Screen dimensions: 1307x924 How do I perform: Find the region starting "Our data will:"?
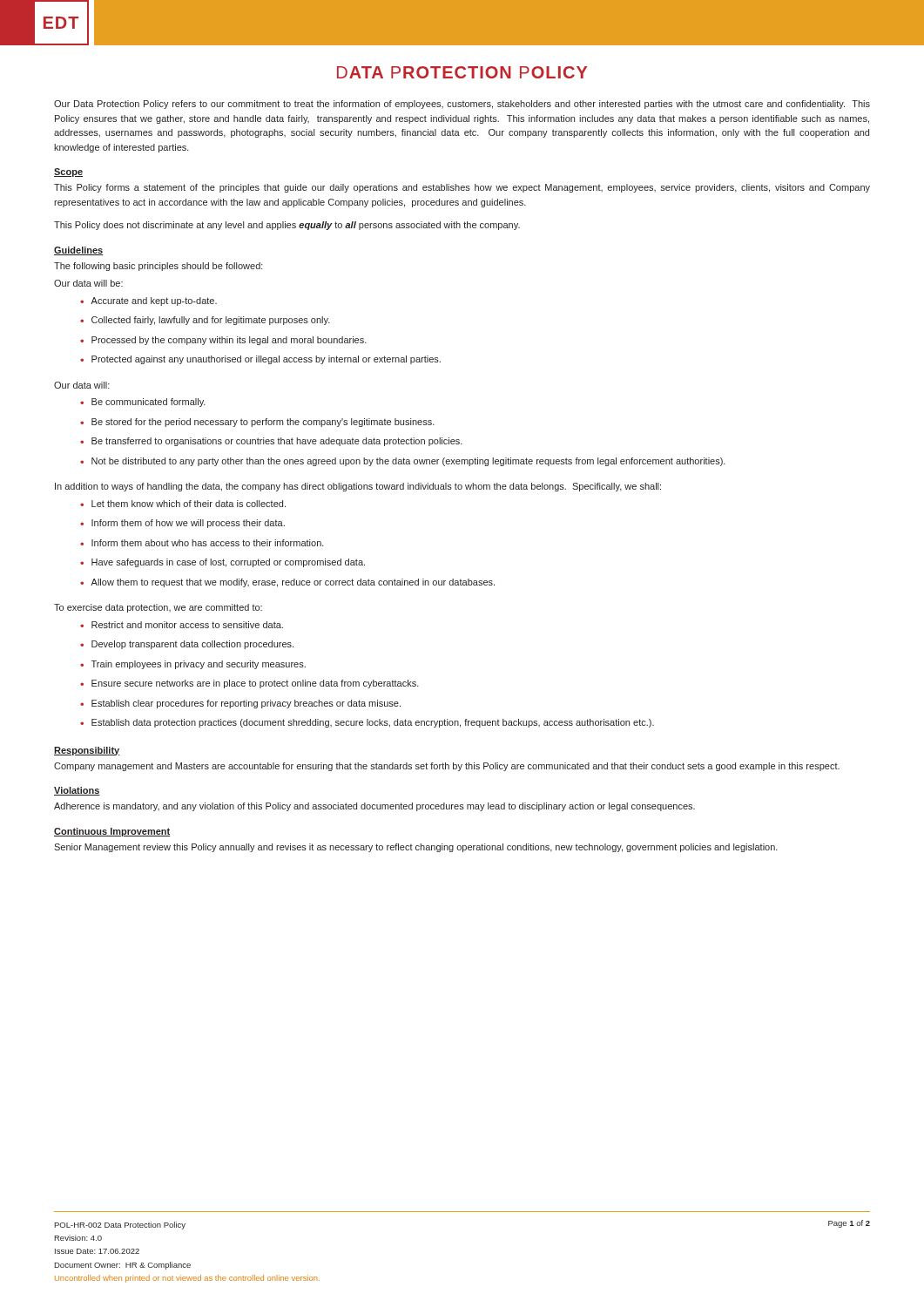[82, 385]
